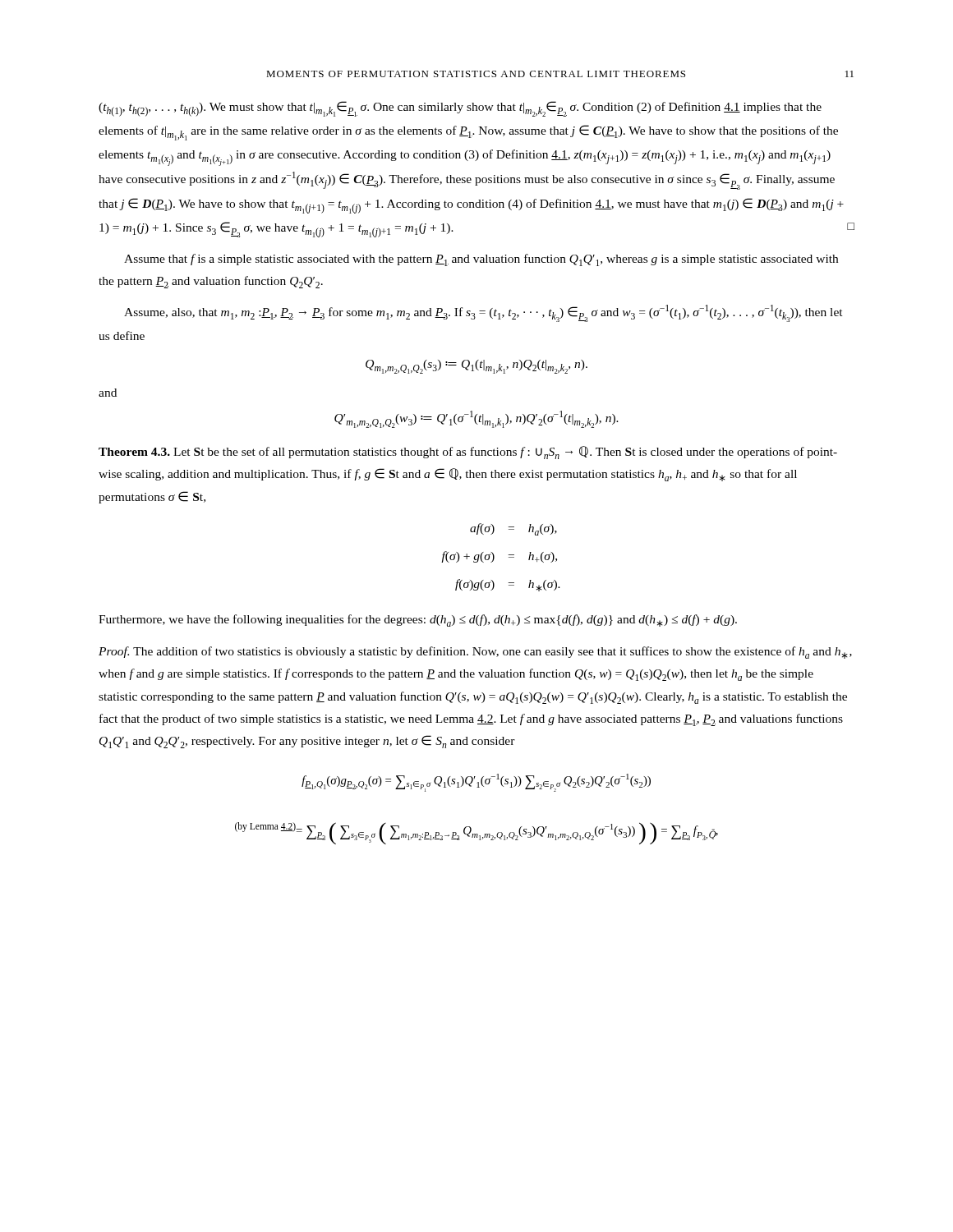Locate the text block containing "(th(1), th(2), . ."

(476, 169)
